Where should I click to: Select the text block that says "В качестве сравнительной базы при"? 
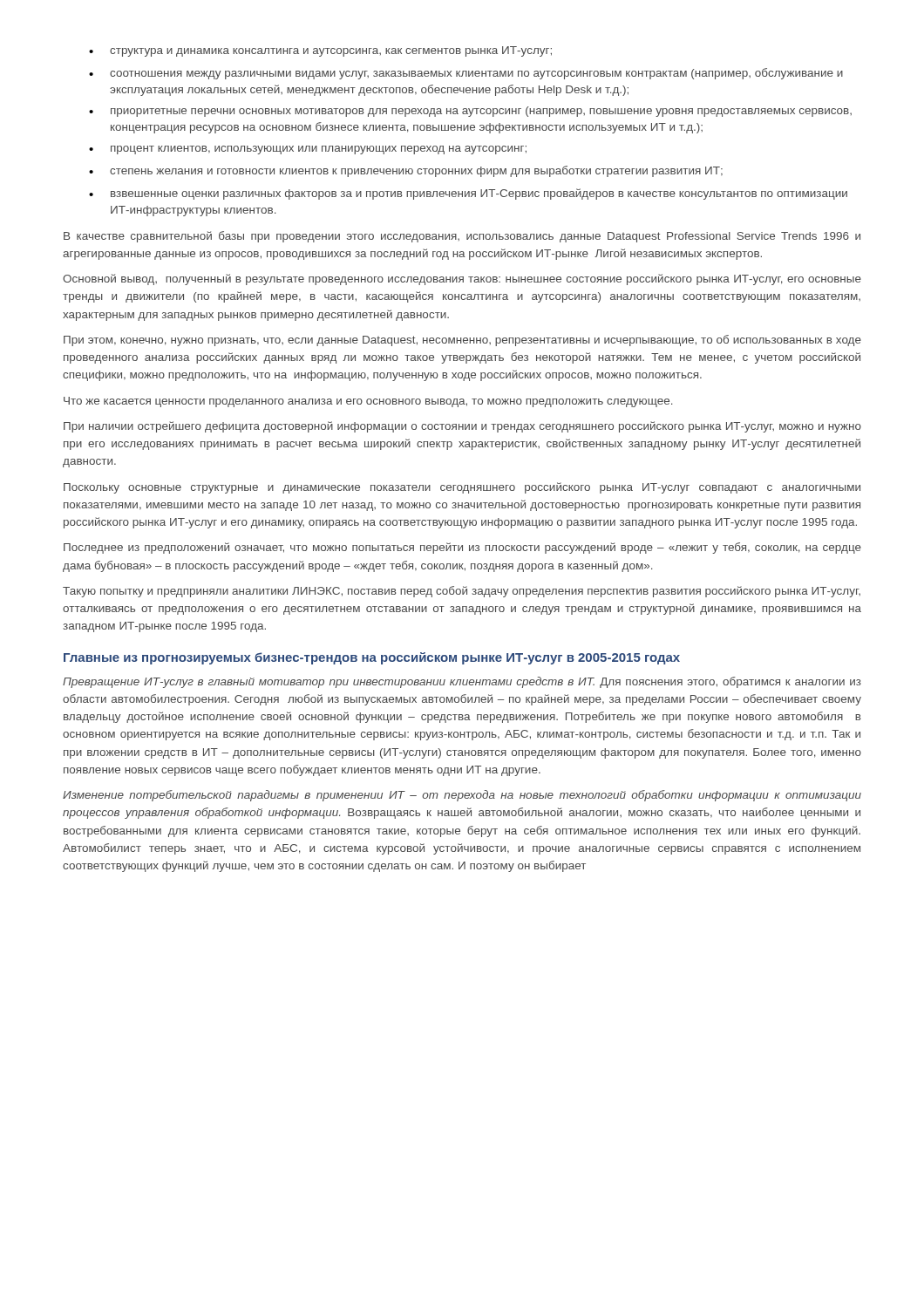click(462, 244)
